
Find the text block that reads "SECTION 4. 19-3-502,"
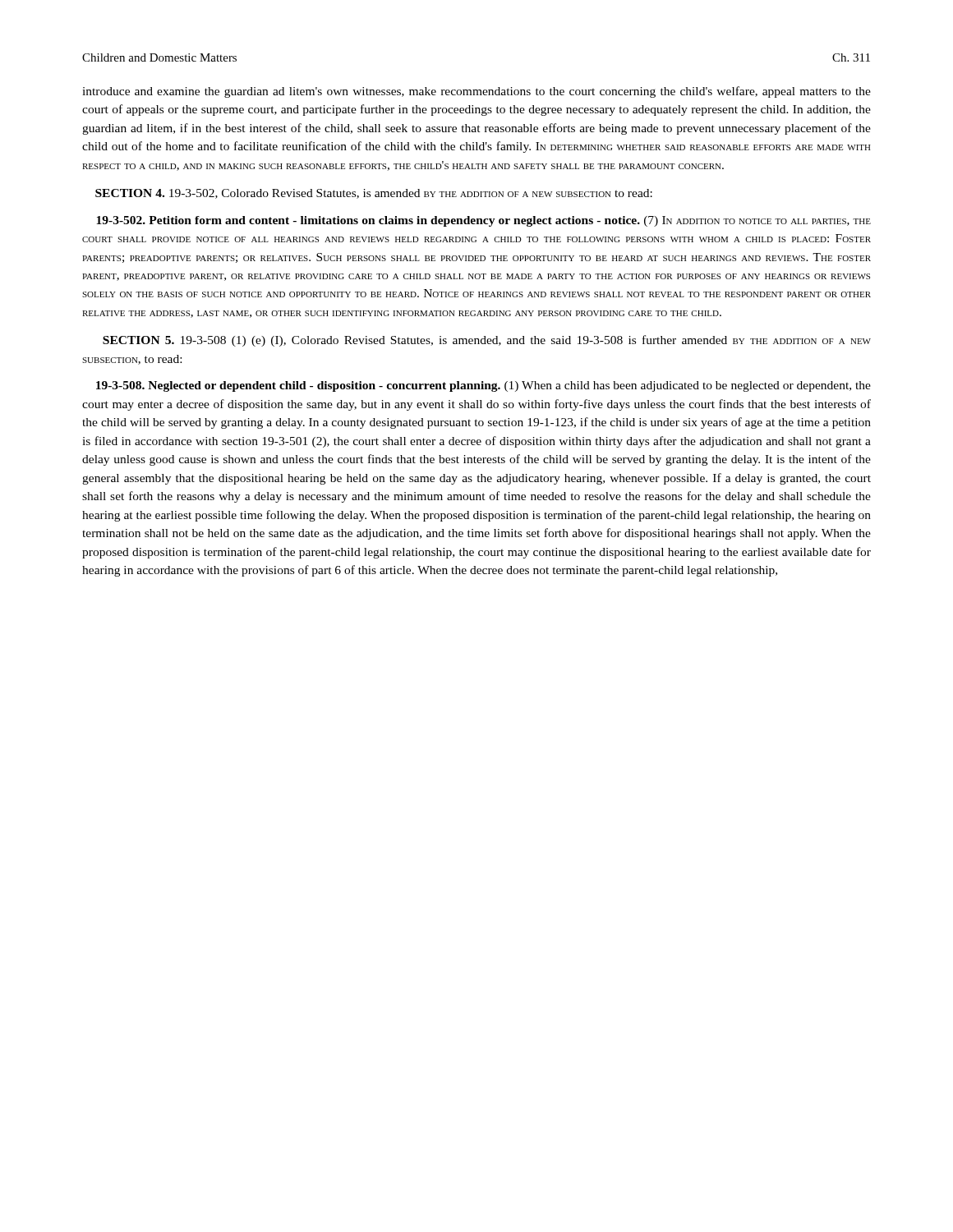coord(368,193)
